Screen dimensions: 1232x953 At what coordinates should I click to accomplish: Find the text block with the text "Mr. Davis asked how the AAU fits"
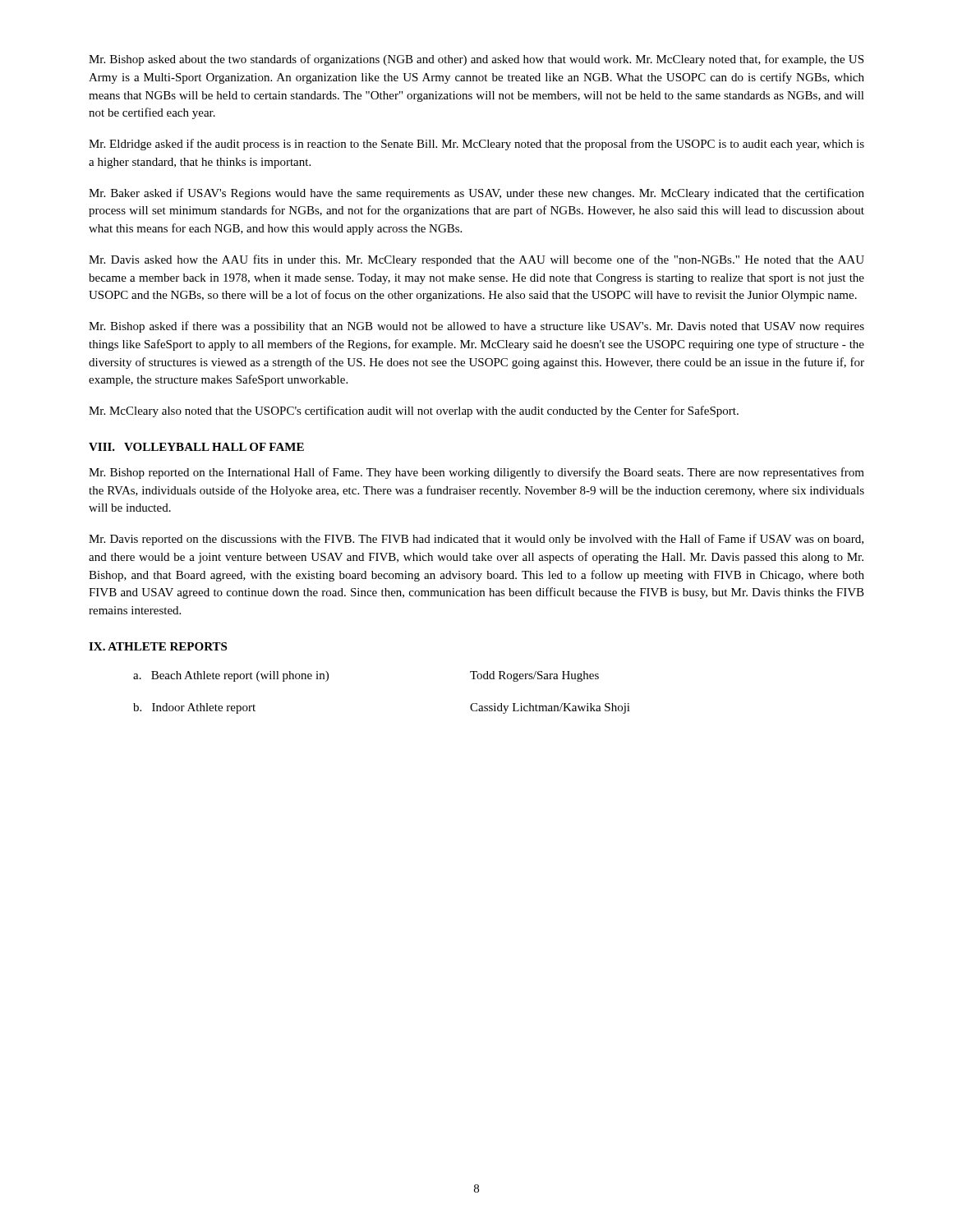click(x=476, y=277)
